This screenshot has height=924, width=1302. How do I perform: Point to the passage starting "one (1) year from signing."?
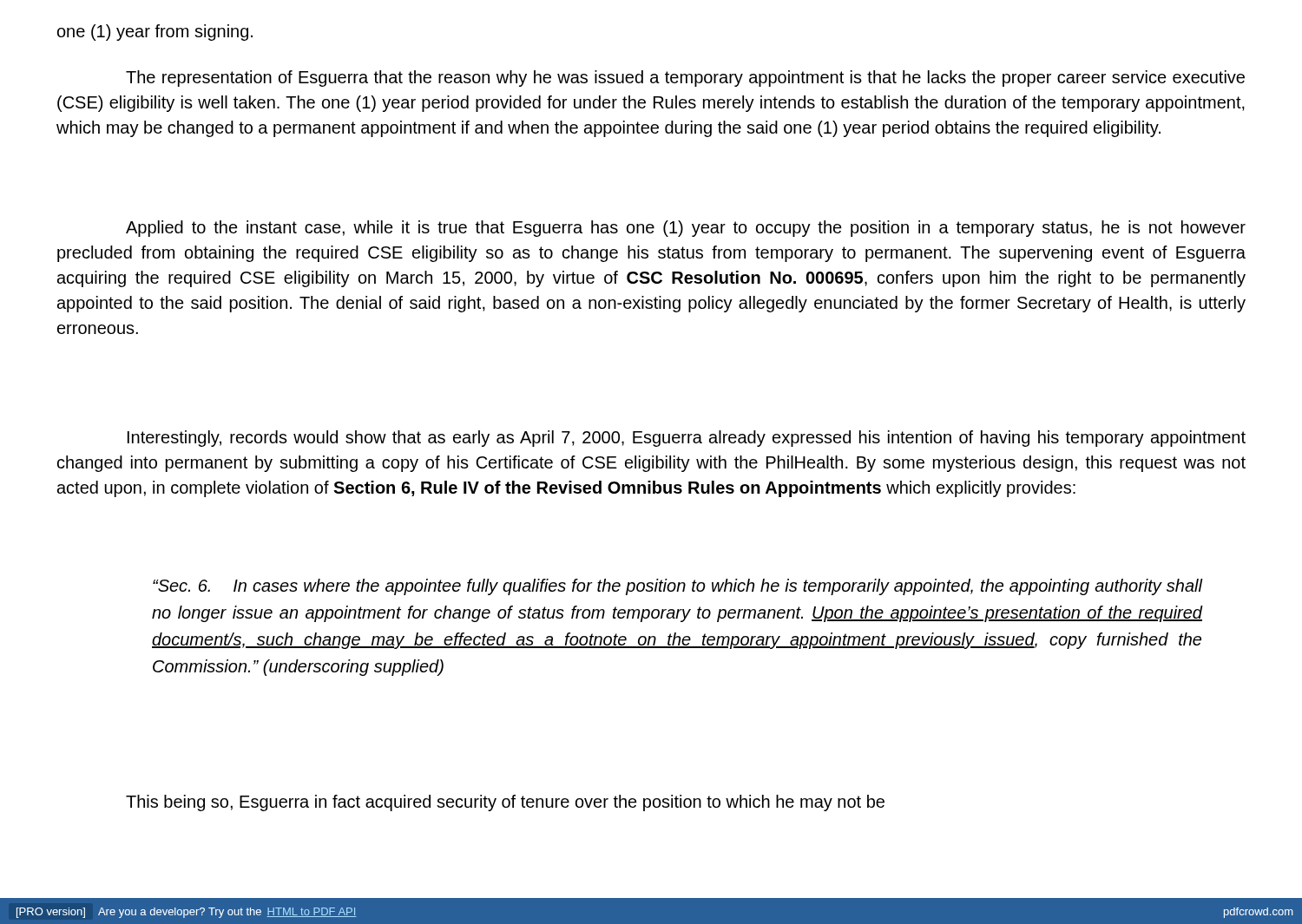pos(155,31)
